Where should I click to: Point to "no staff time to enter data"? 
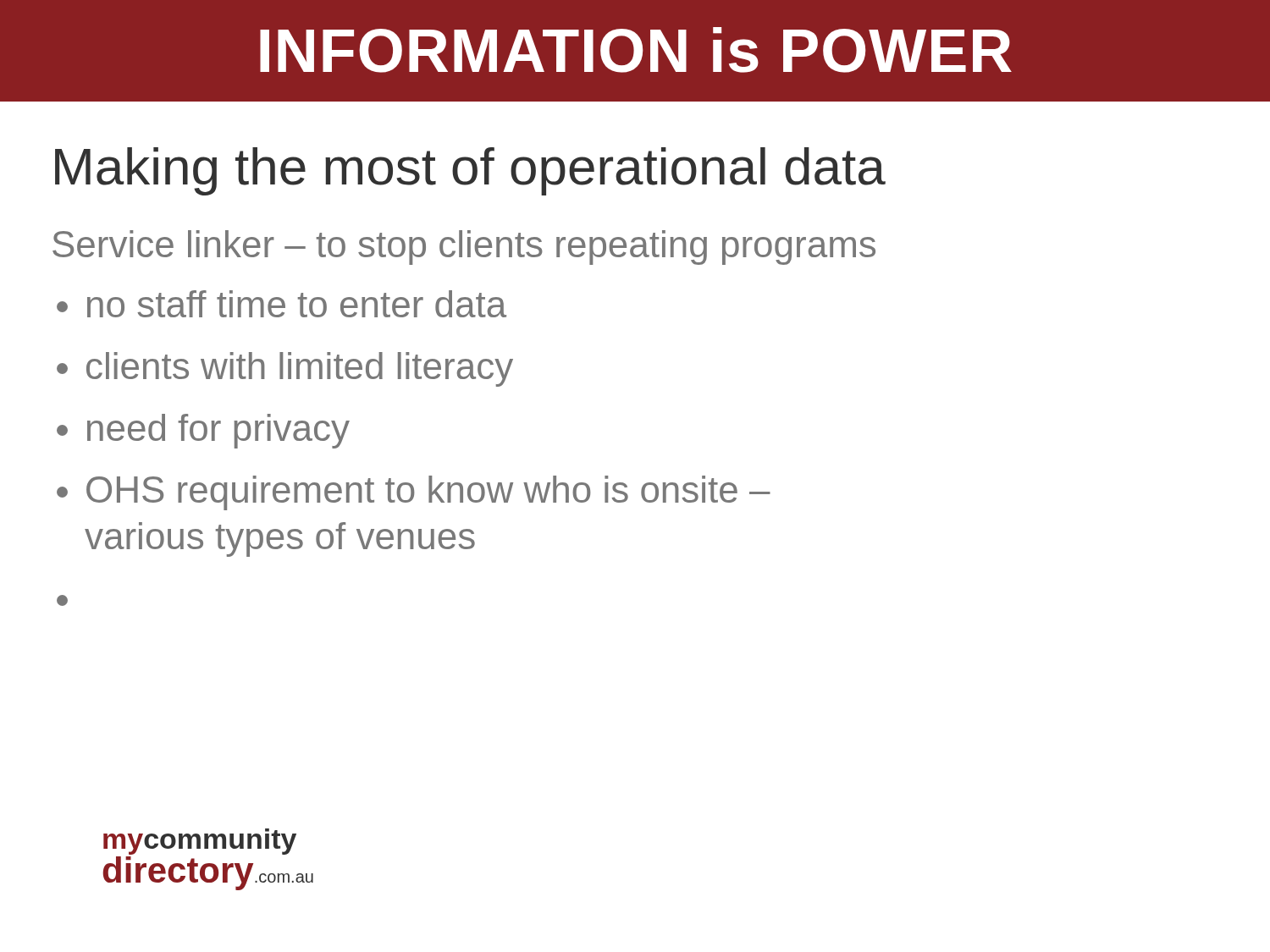297,304
